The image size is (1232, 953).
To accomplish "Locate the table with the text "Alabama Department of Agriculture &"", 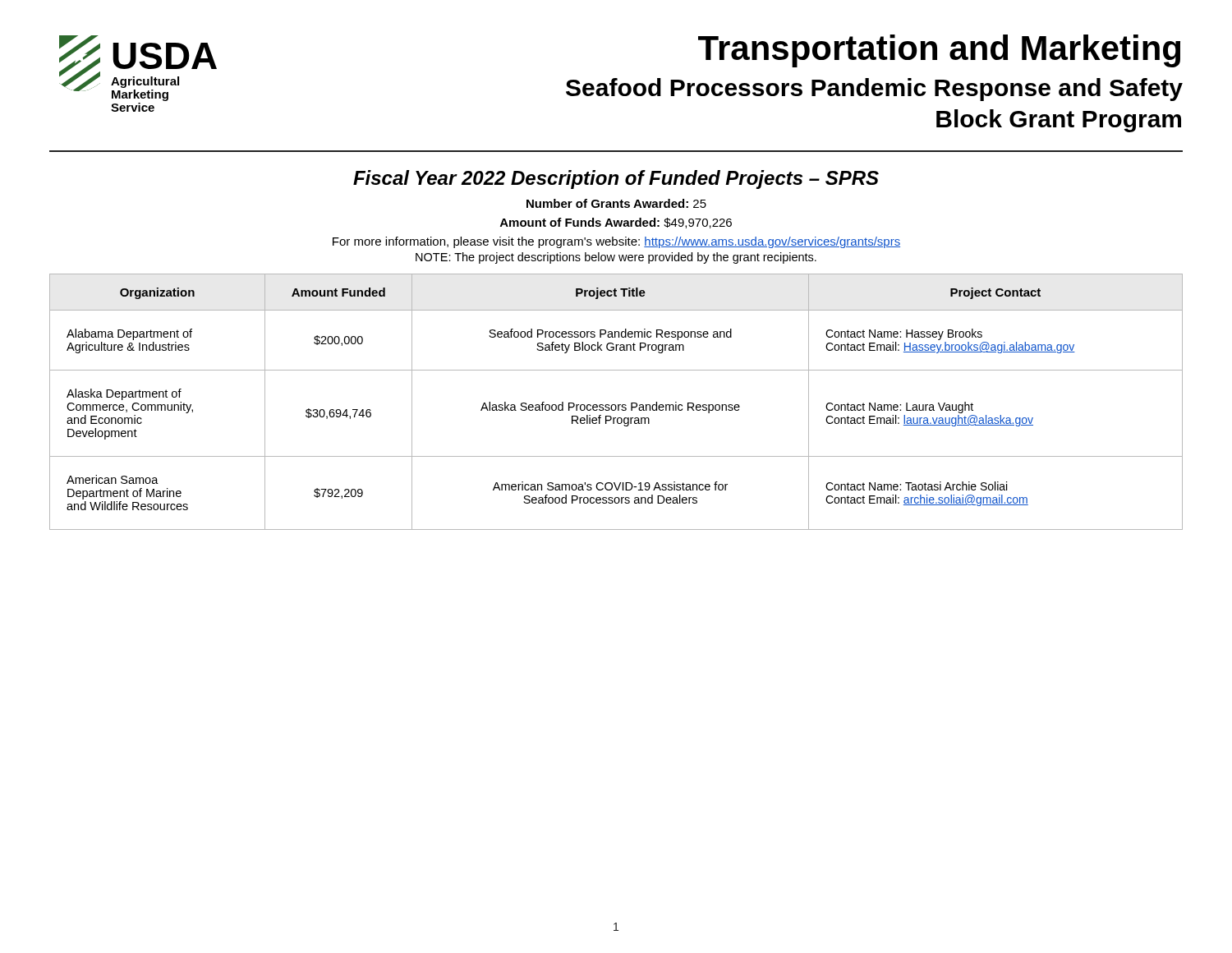I will click(616, 402).
